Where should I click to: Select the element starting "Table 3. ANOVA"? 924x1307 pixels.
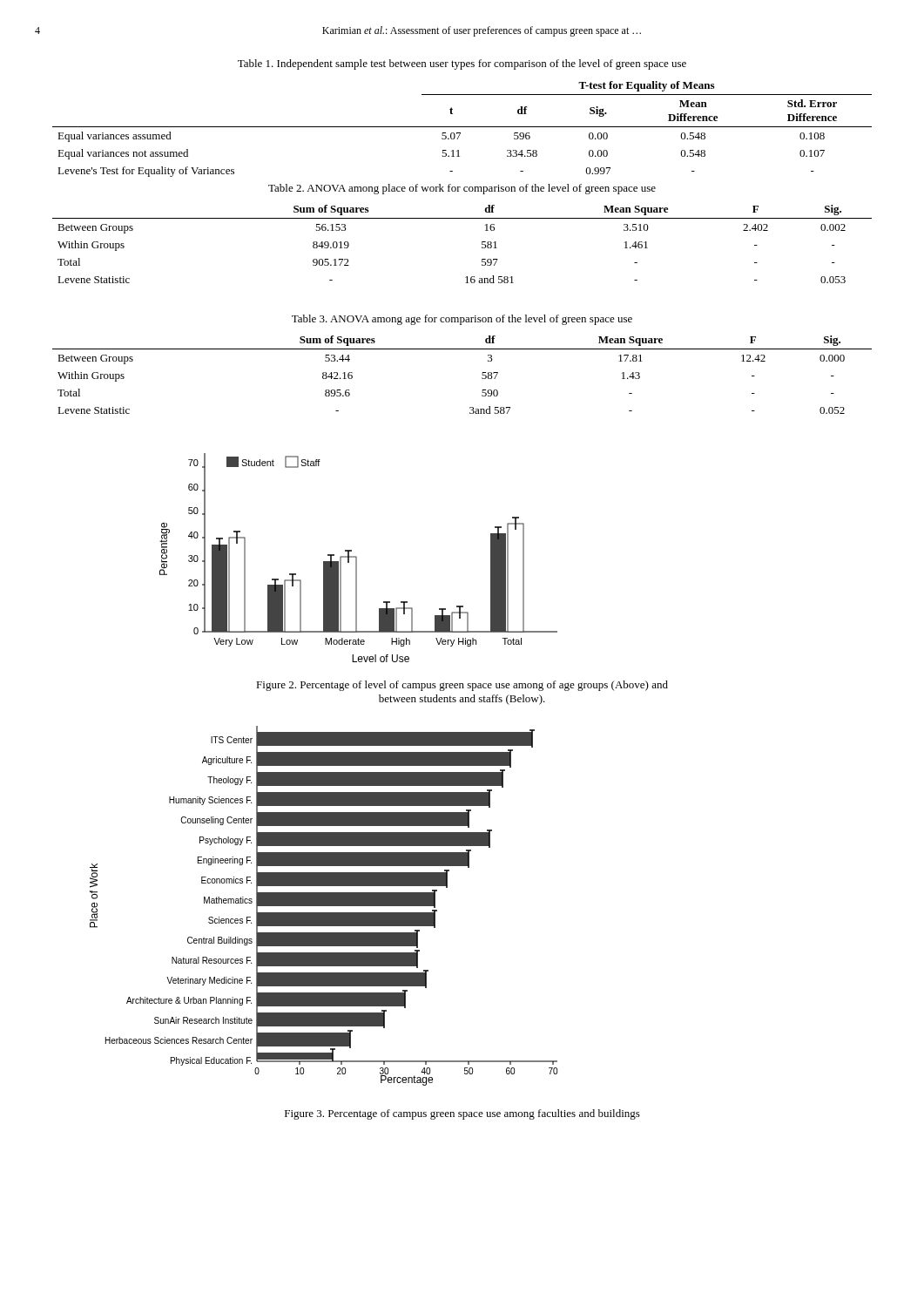pyautogui.click(x=462, y=319)
